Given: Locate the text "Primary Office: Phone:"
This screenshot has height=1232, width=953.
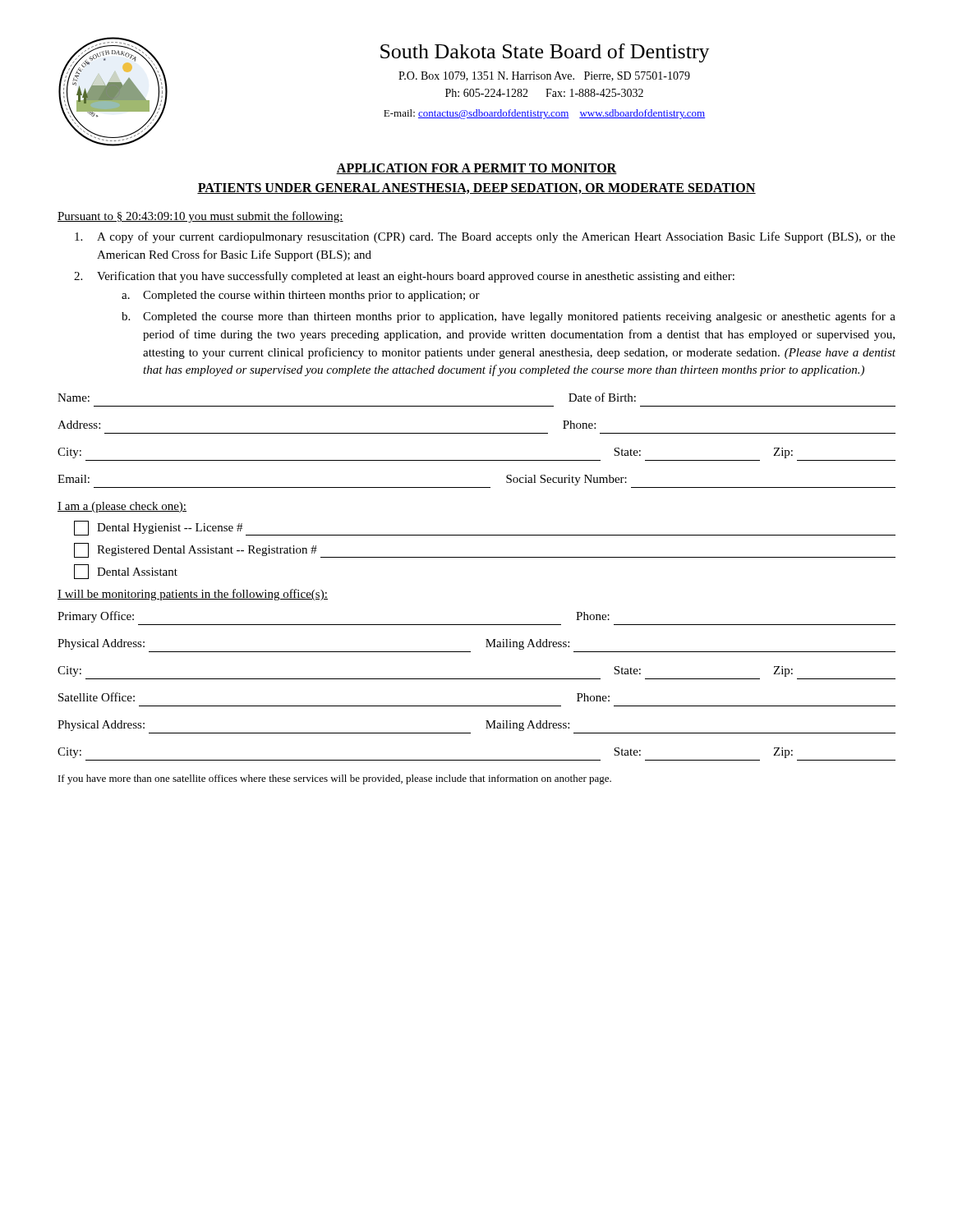Looking at the screenshot, I should click(476, 617).
